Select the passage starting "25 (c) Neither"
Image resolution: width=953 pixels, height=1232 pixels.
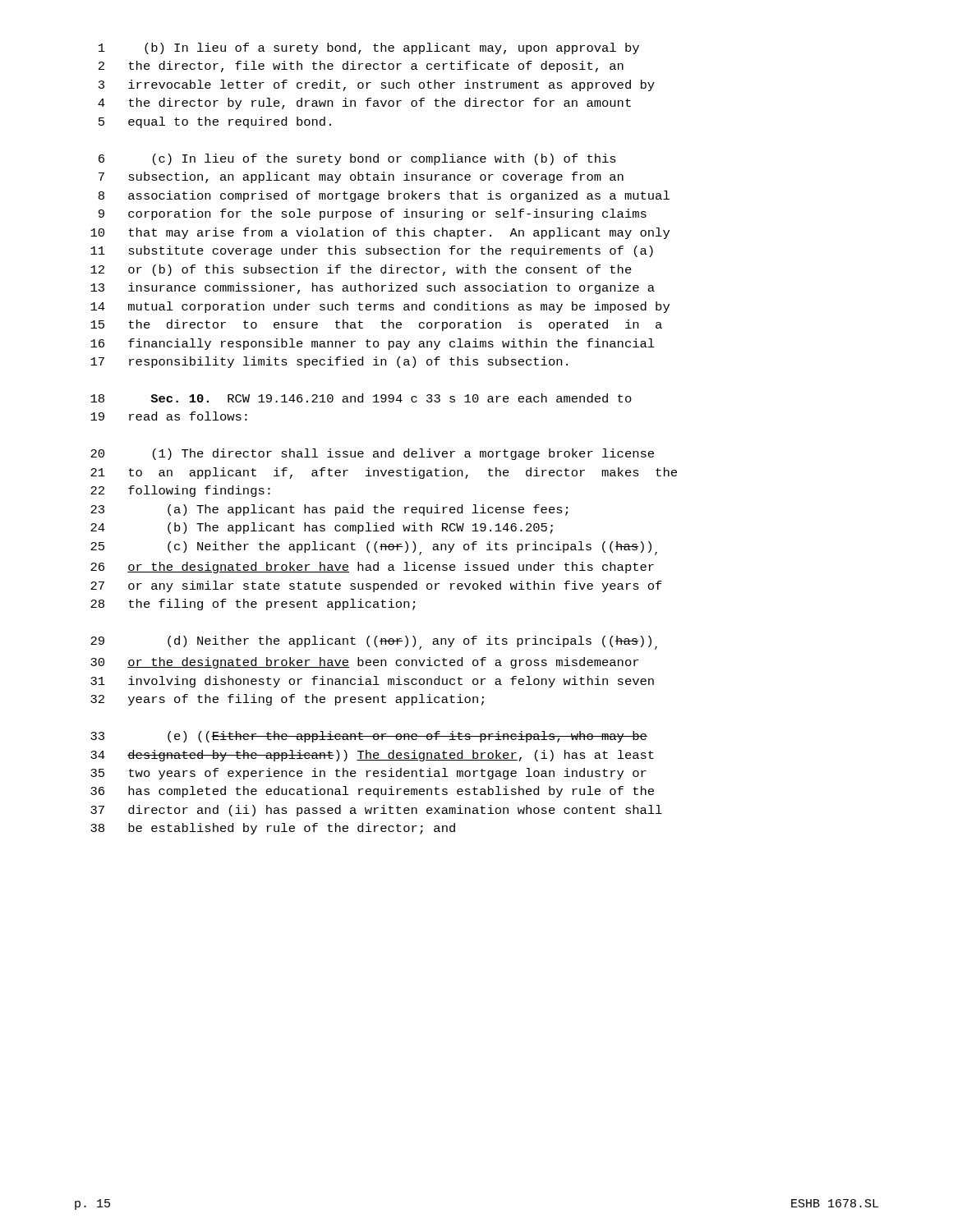pyautogui.click(x=476, y=576)
